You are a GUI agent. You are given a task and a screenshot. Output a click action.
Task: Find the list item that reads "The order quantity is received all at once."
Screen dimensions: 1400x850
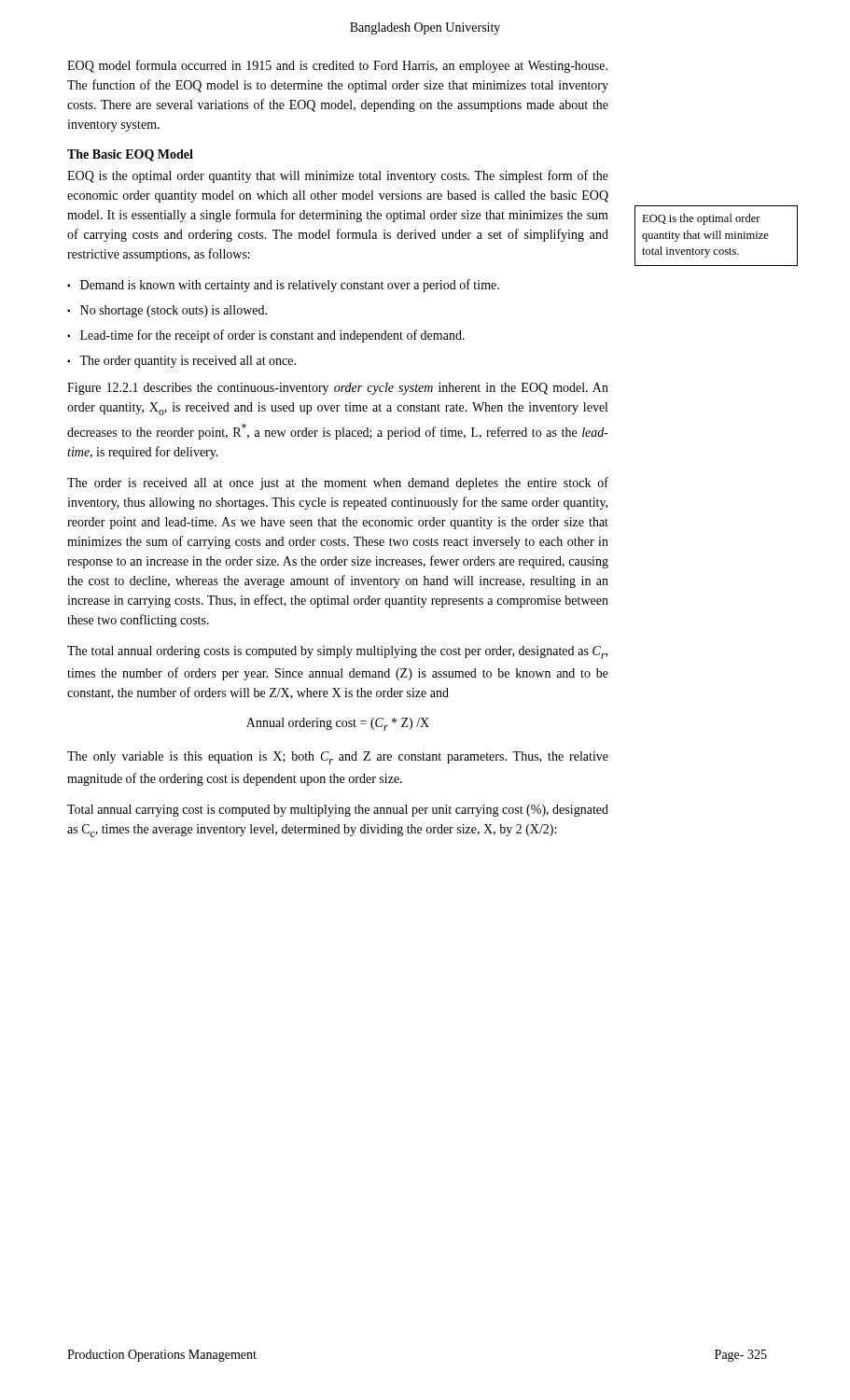188,361
